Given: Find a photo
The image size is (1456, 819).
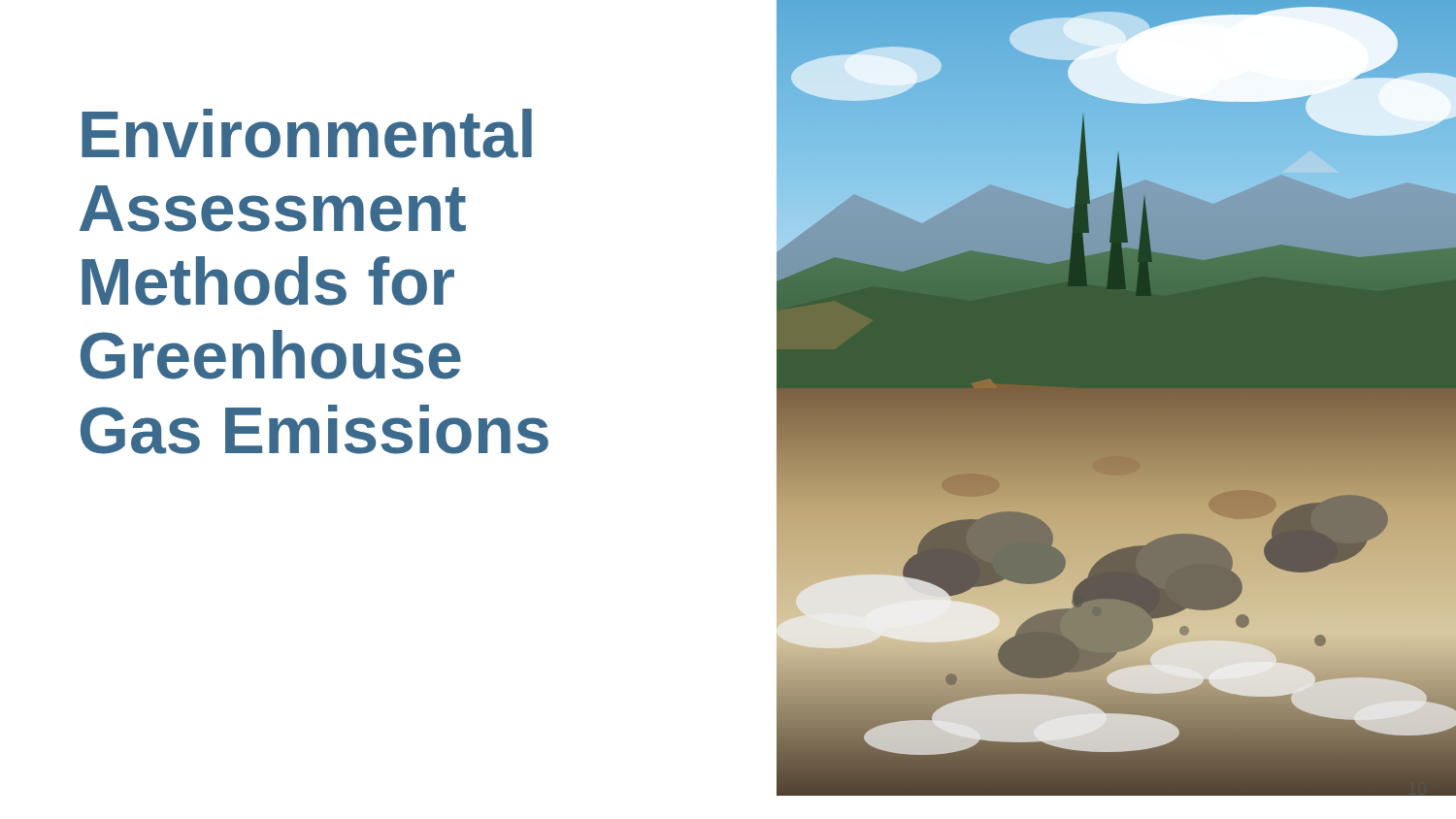Looking at the screenshot, I should pyautogui.click(x=1116, y=398).
